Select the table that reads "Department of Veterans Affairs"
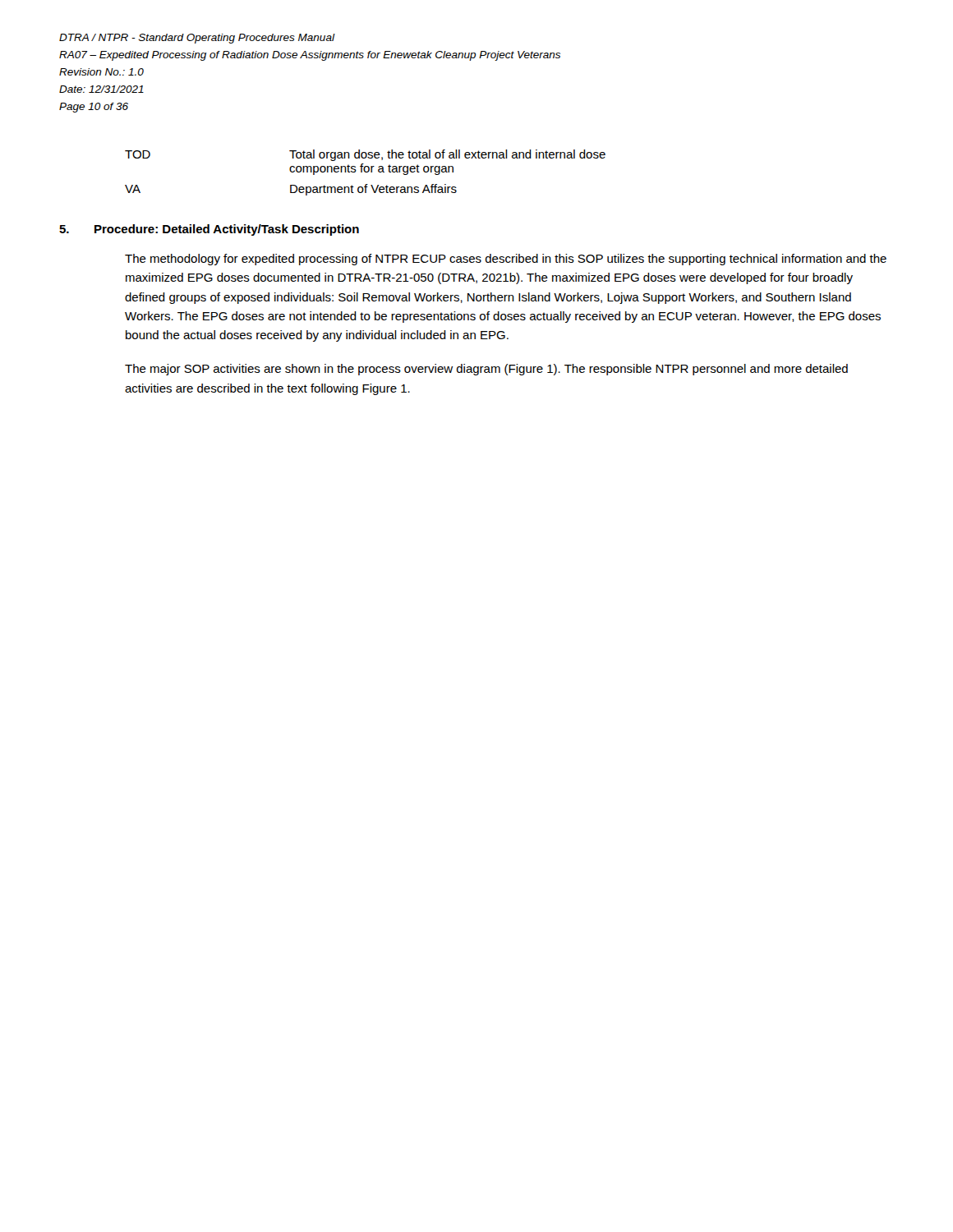The width and height of the screenshot is (953, 1232). click(476, 171)
